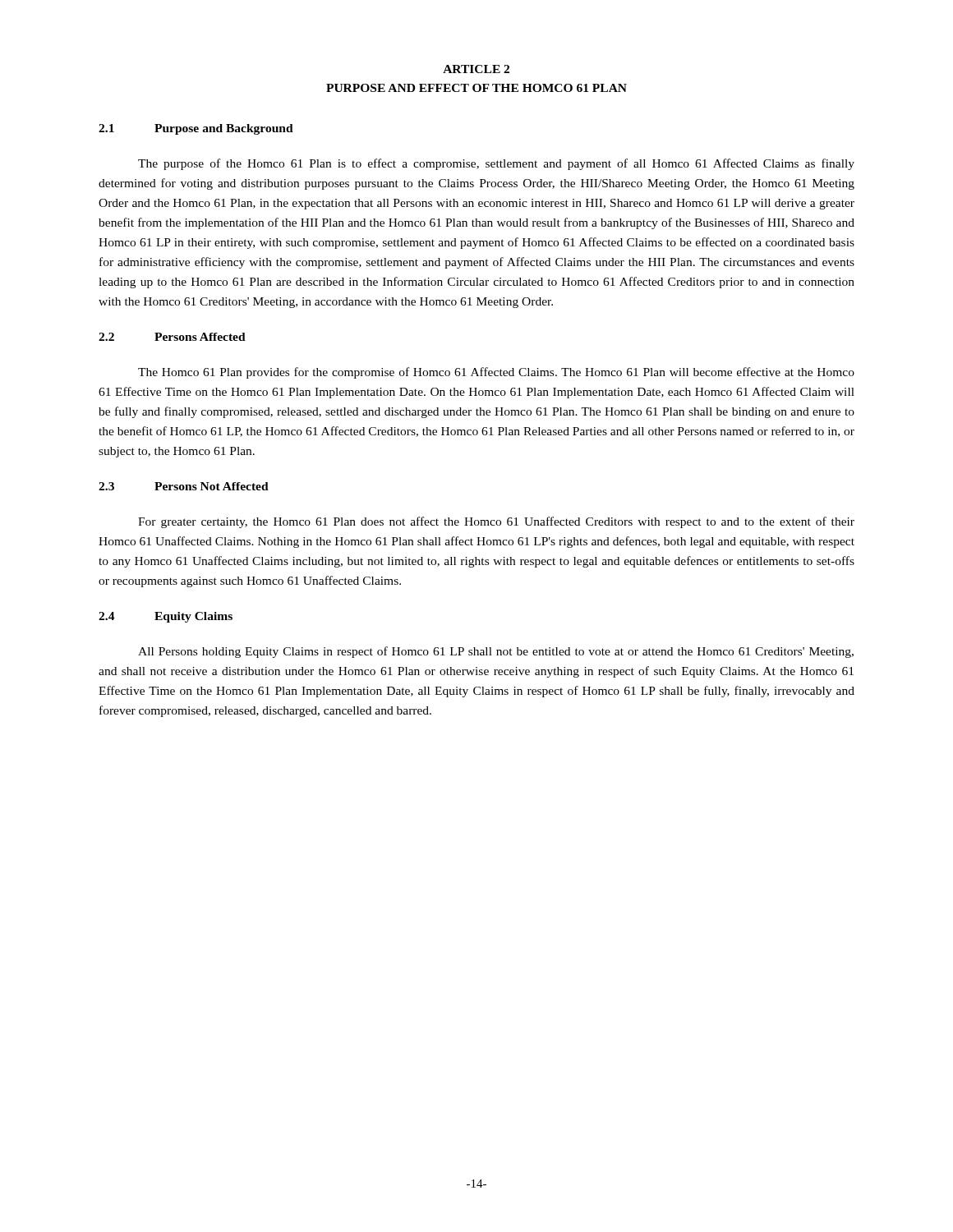Screen dimensions: 1232x953
Task: Select the text block containing "All Persons holding Equity Claims"
Action: pos(476,680)
